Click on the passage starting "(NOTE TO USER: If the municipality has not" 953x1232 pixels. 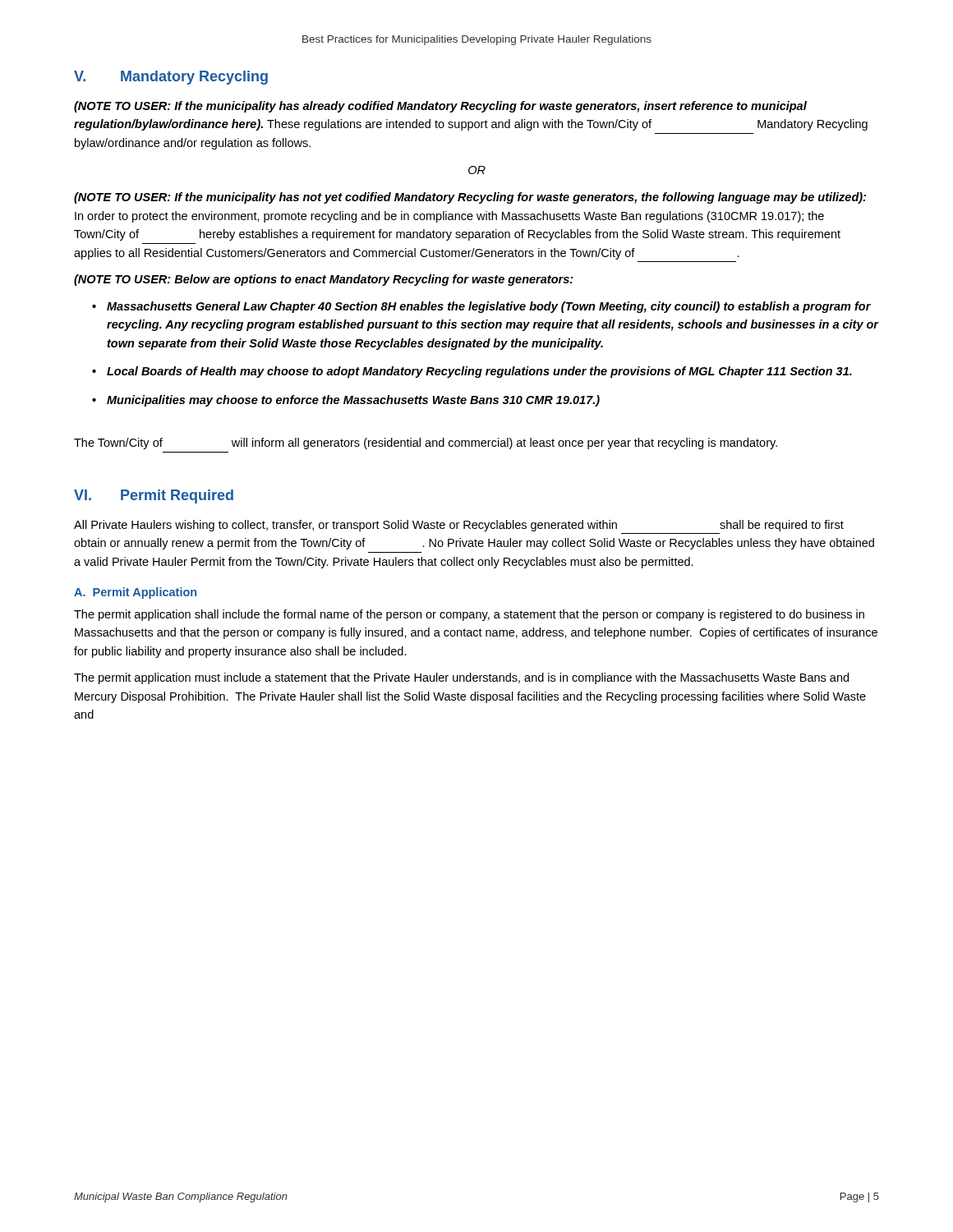(x=470, y=227)
